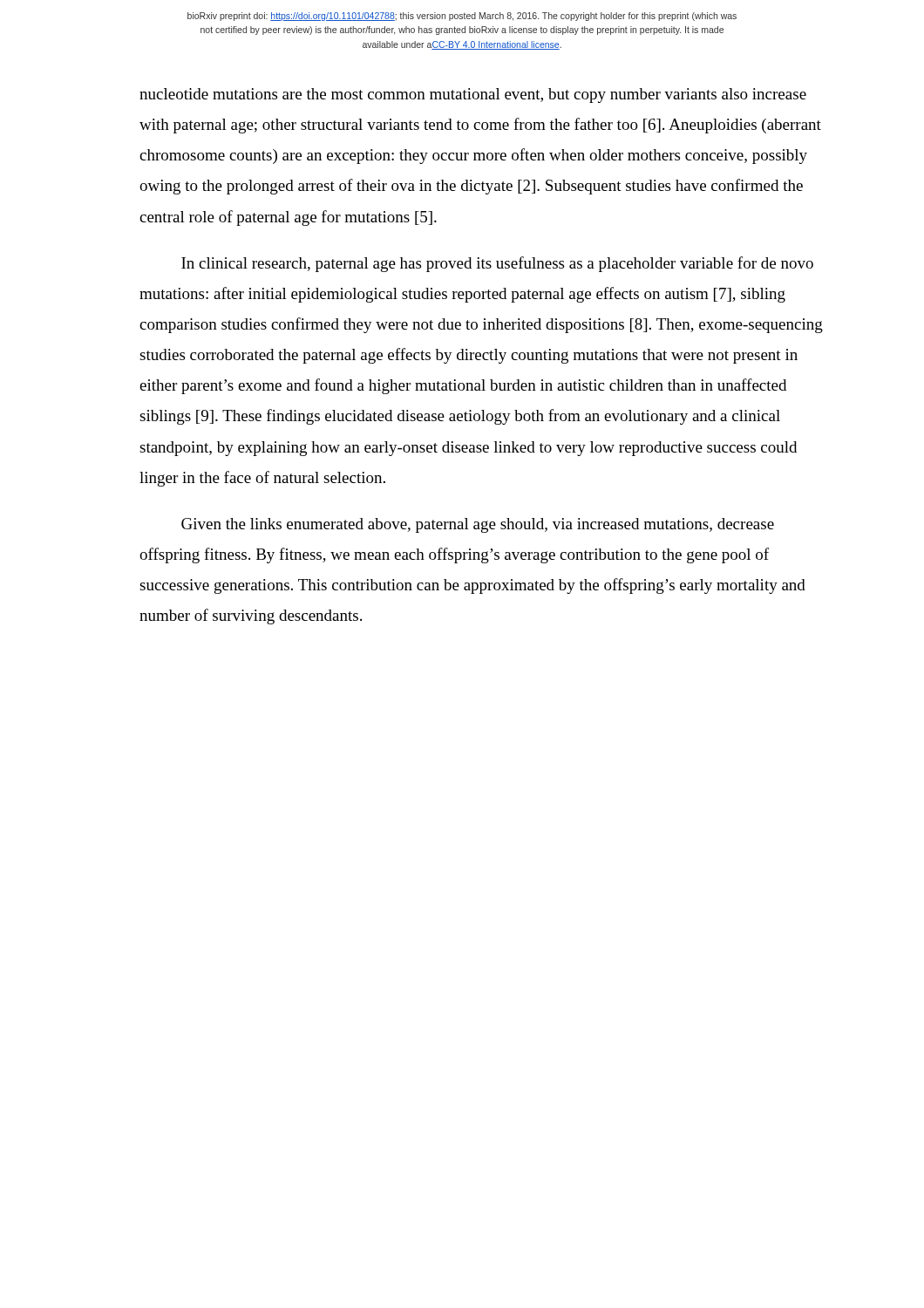
Task: Point to the text starting "Given the links enumerated"
Action: point(472,569)
